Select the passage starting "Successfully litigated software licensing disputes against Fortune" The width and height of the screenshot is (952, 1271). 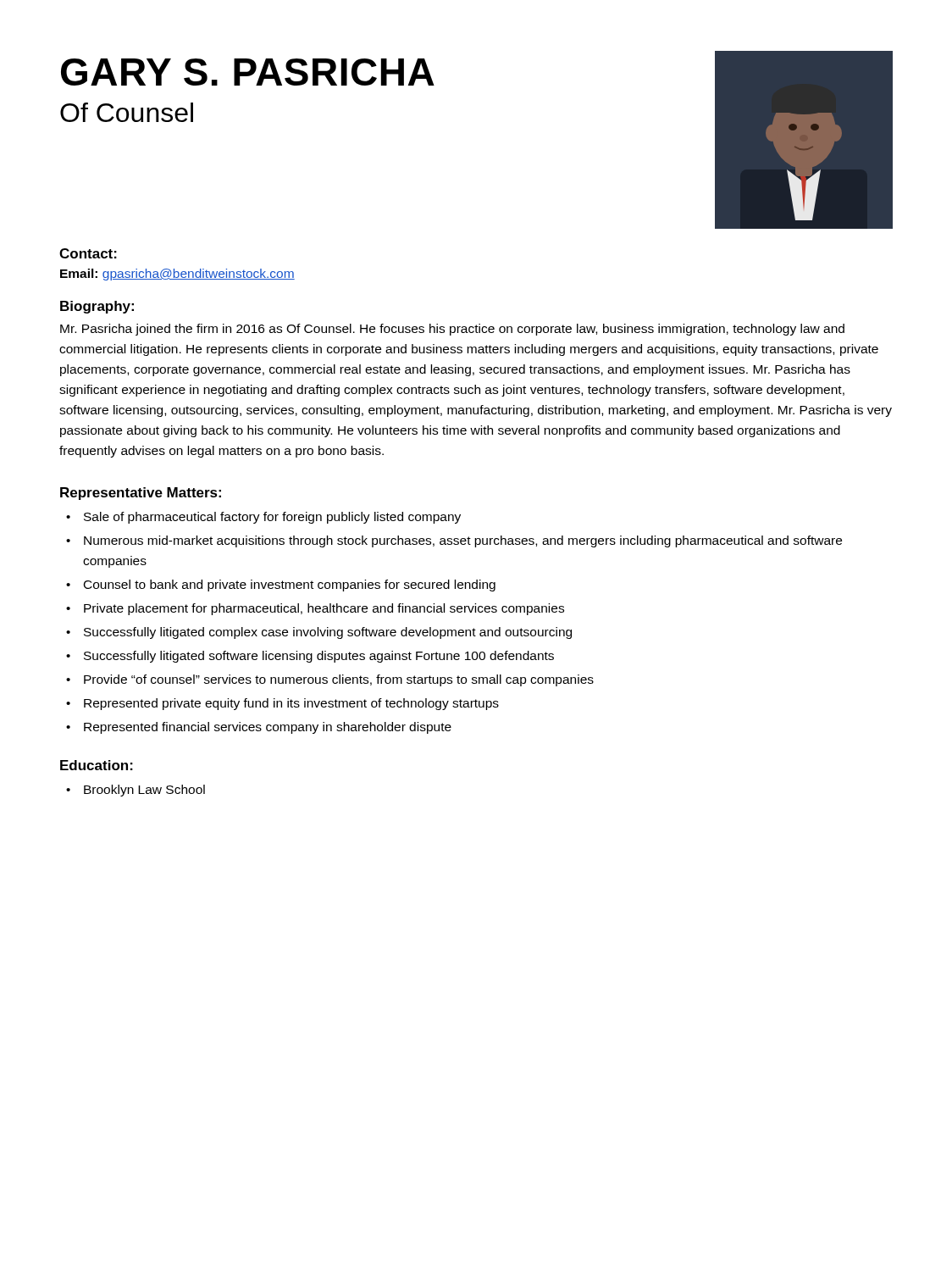pos(319,656)
